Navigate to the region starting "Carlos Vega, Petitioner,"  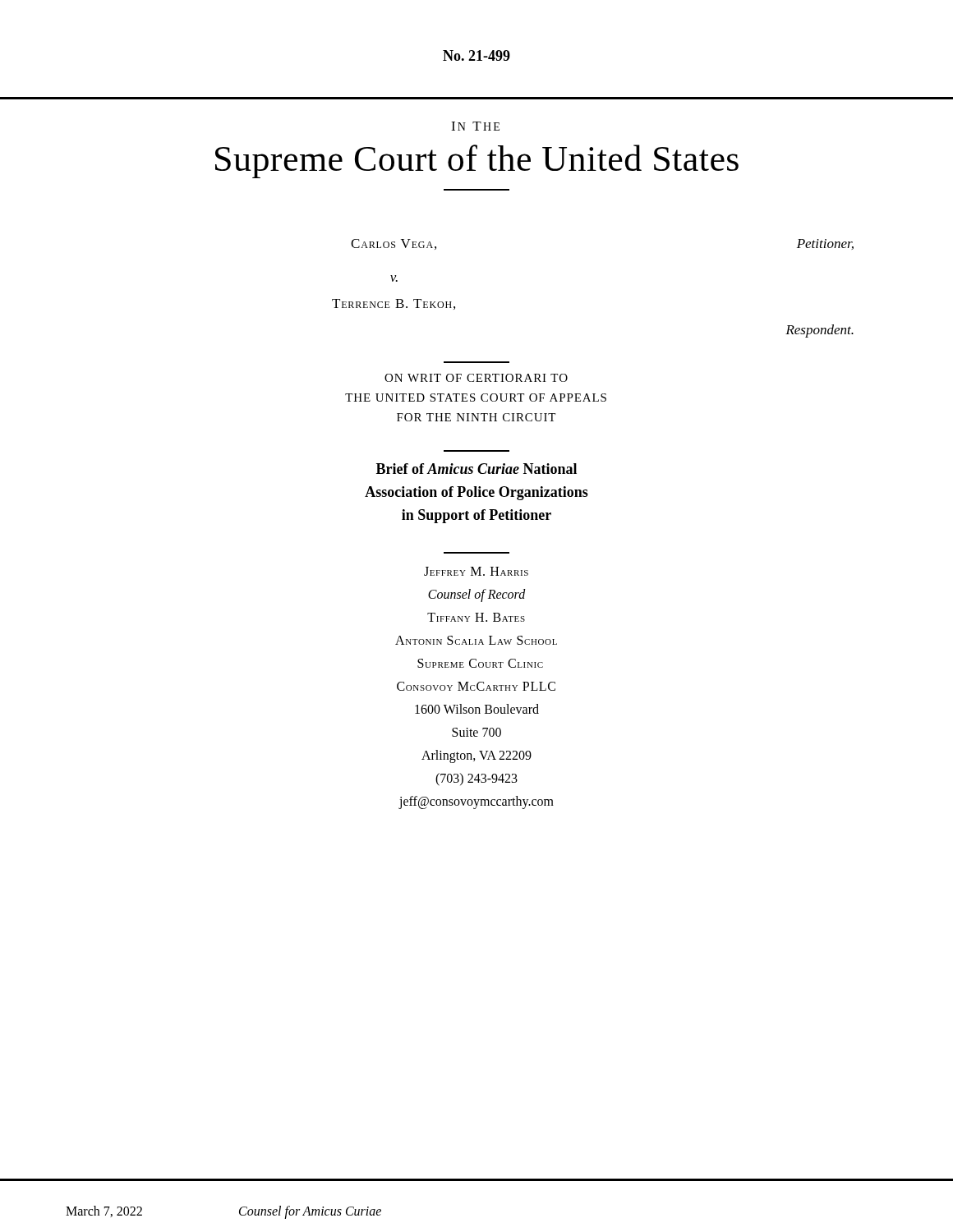point(393,244)
